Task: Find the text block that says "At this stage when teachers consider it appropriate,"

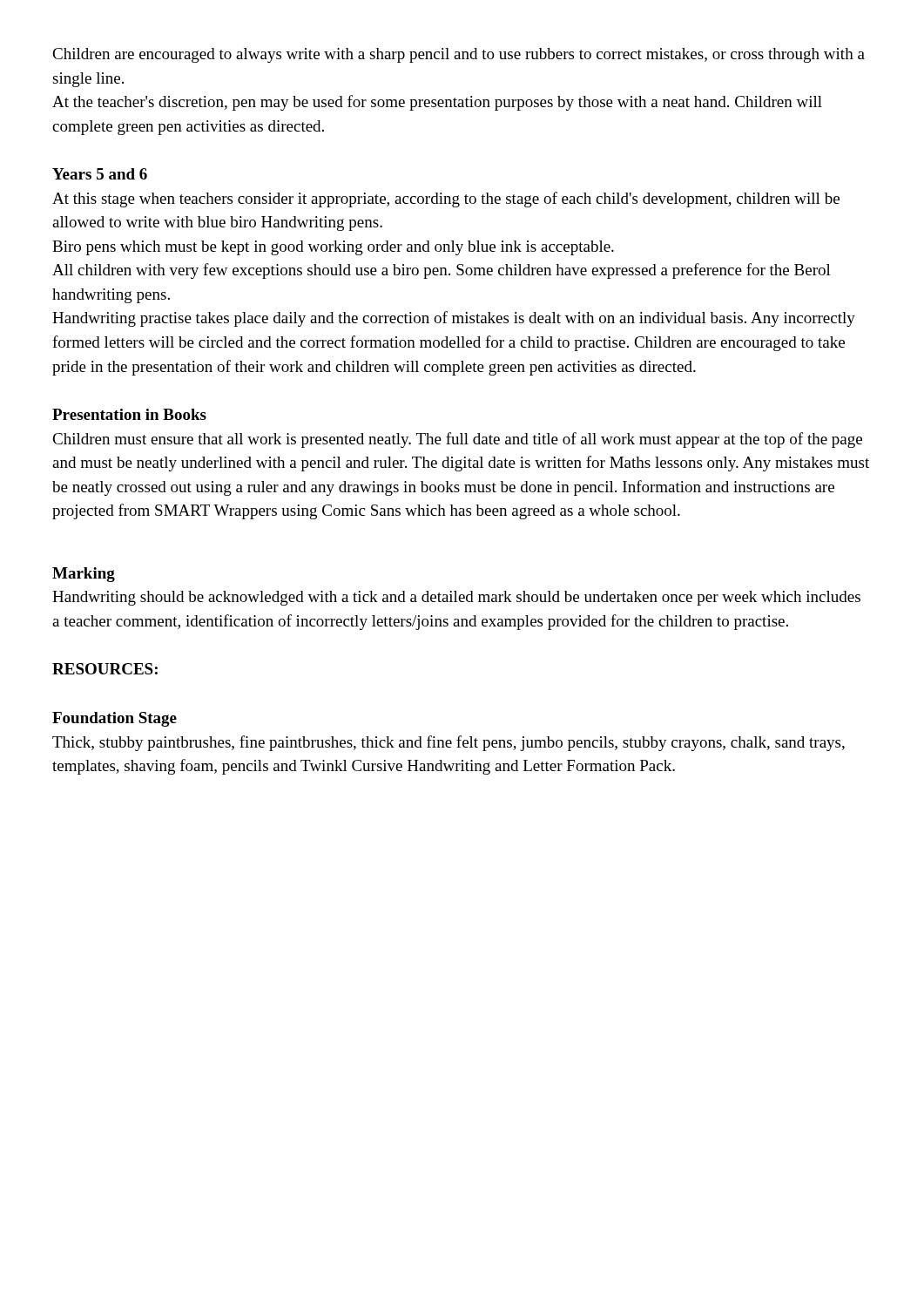Action: click(x=454, y=282)
